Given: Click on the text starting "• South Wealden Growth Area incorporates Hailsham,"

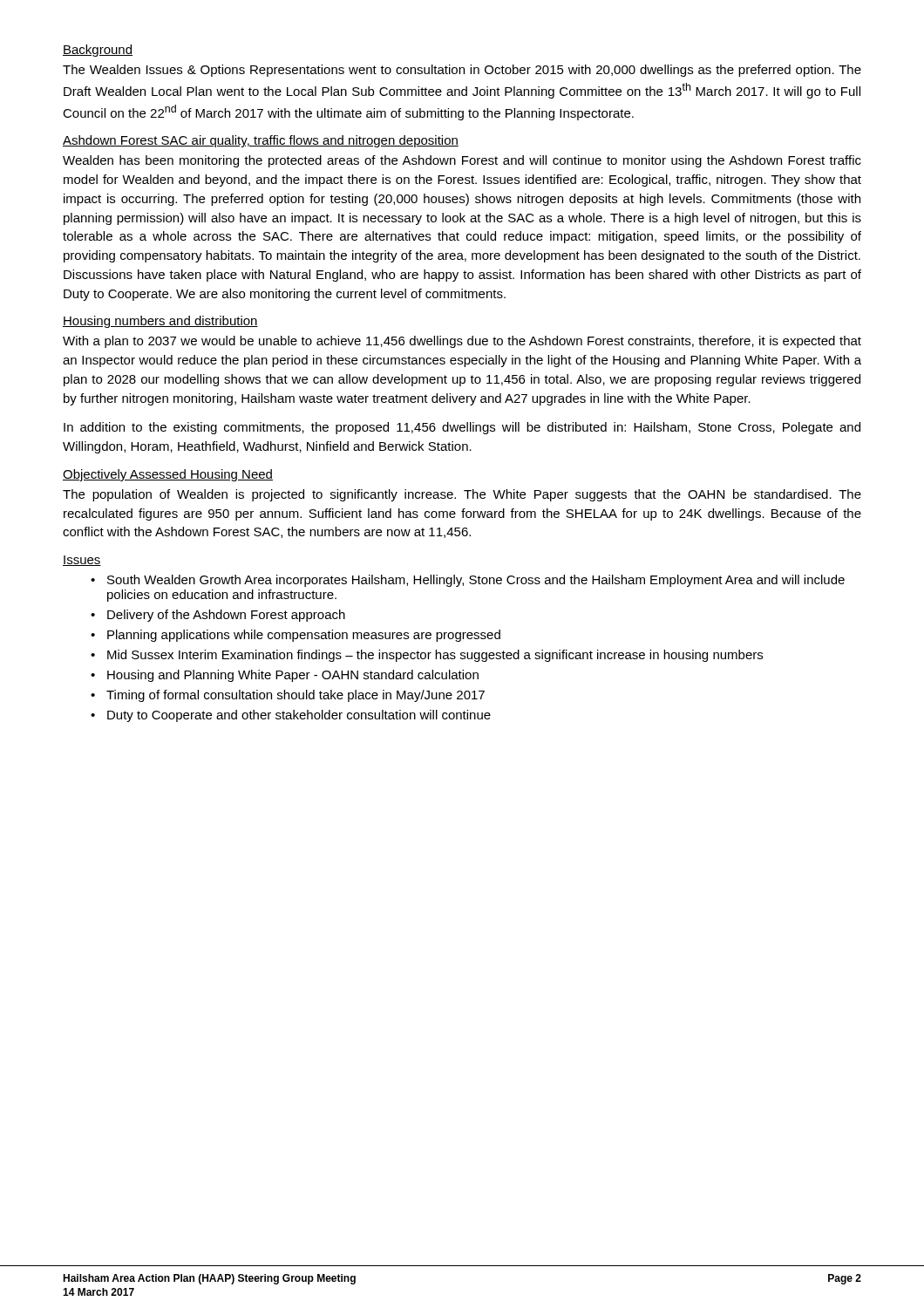Looking at the screenshot, I should pyautogui.click(x=476, y=587).
